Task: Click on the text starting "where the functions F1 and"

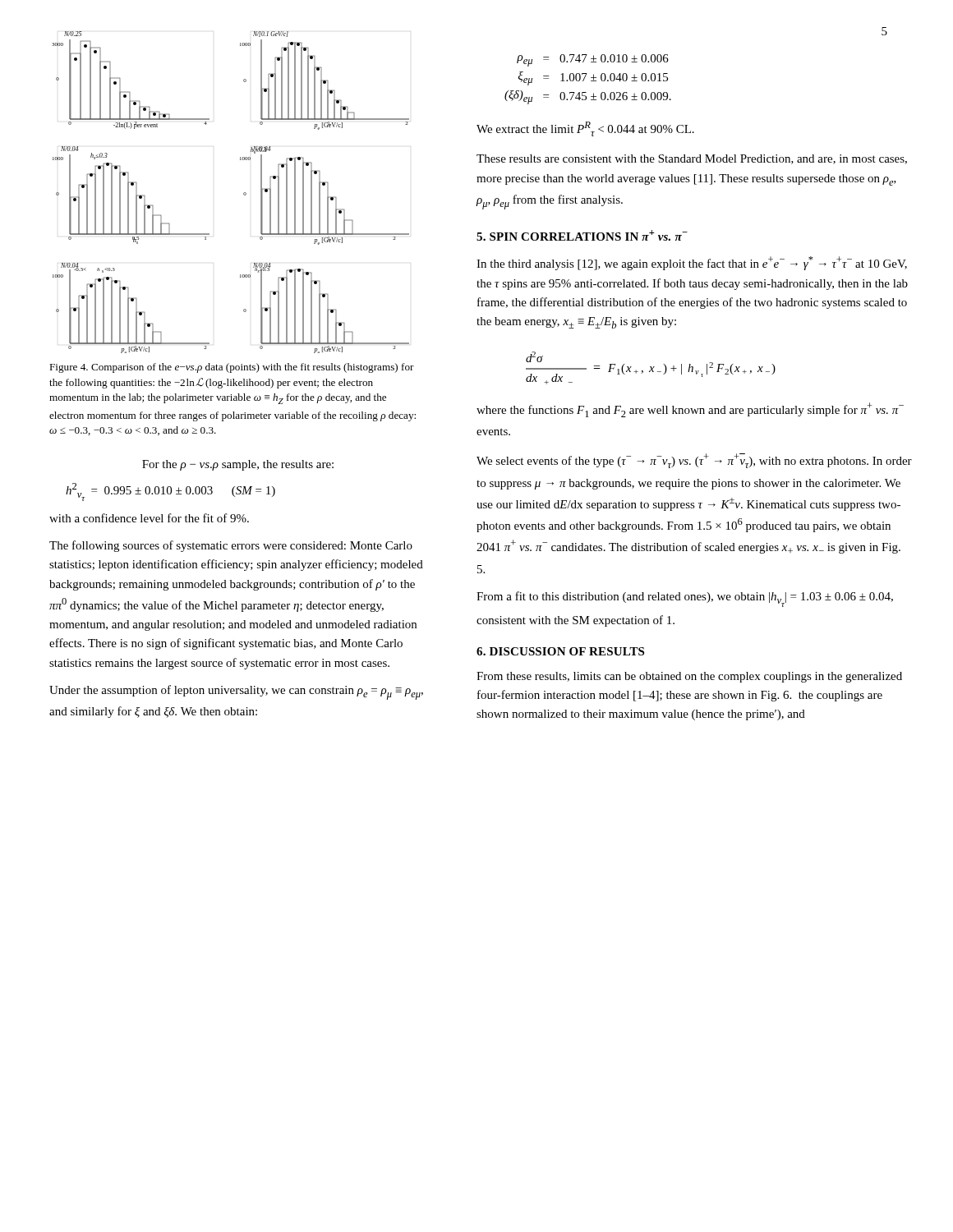Action: [x=690, y=419]
